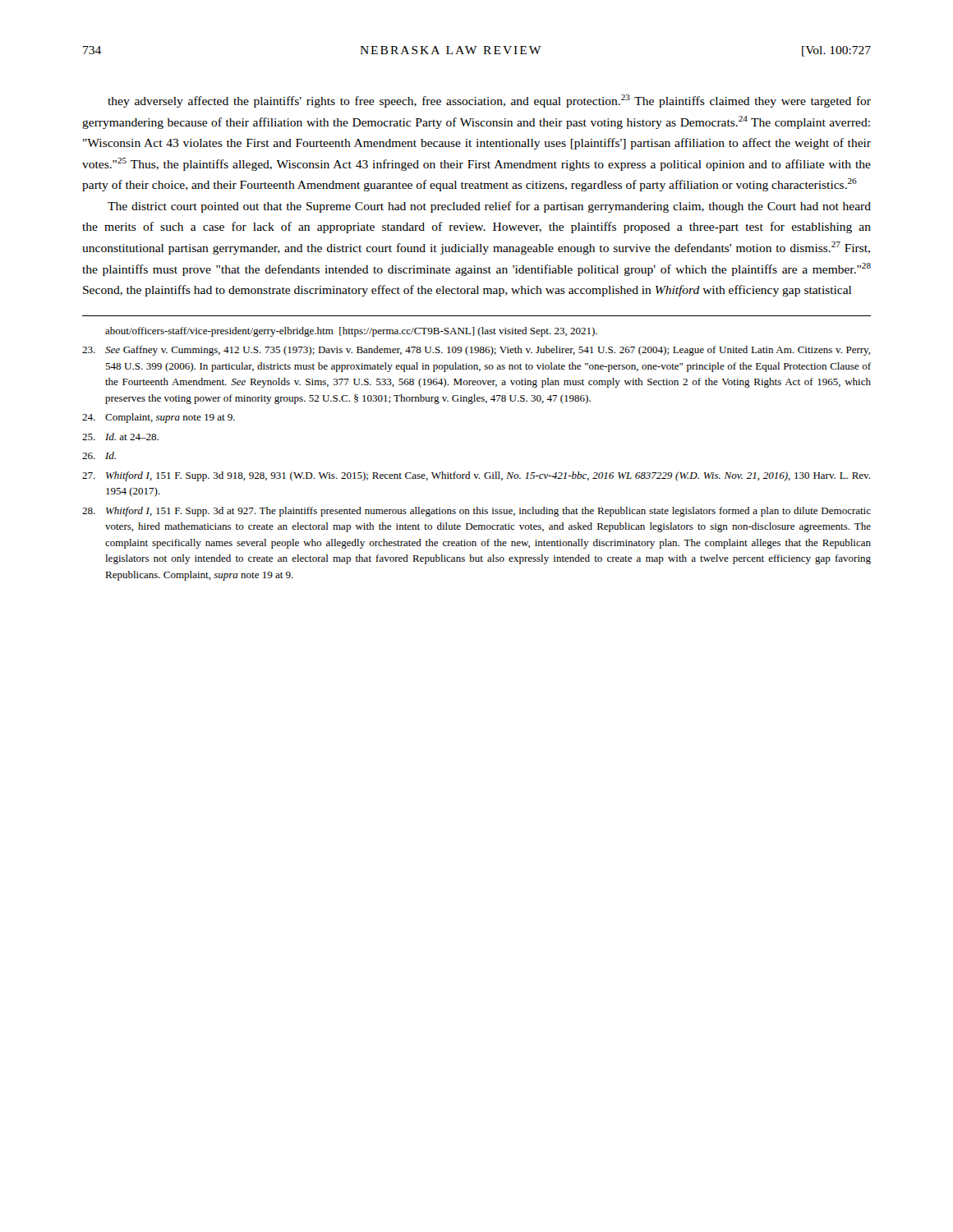Select the text block starting "Id. at 24–28."
953x1232 pixels.
[120, 437]
